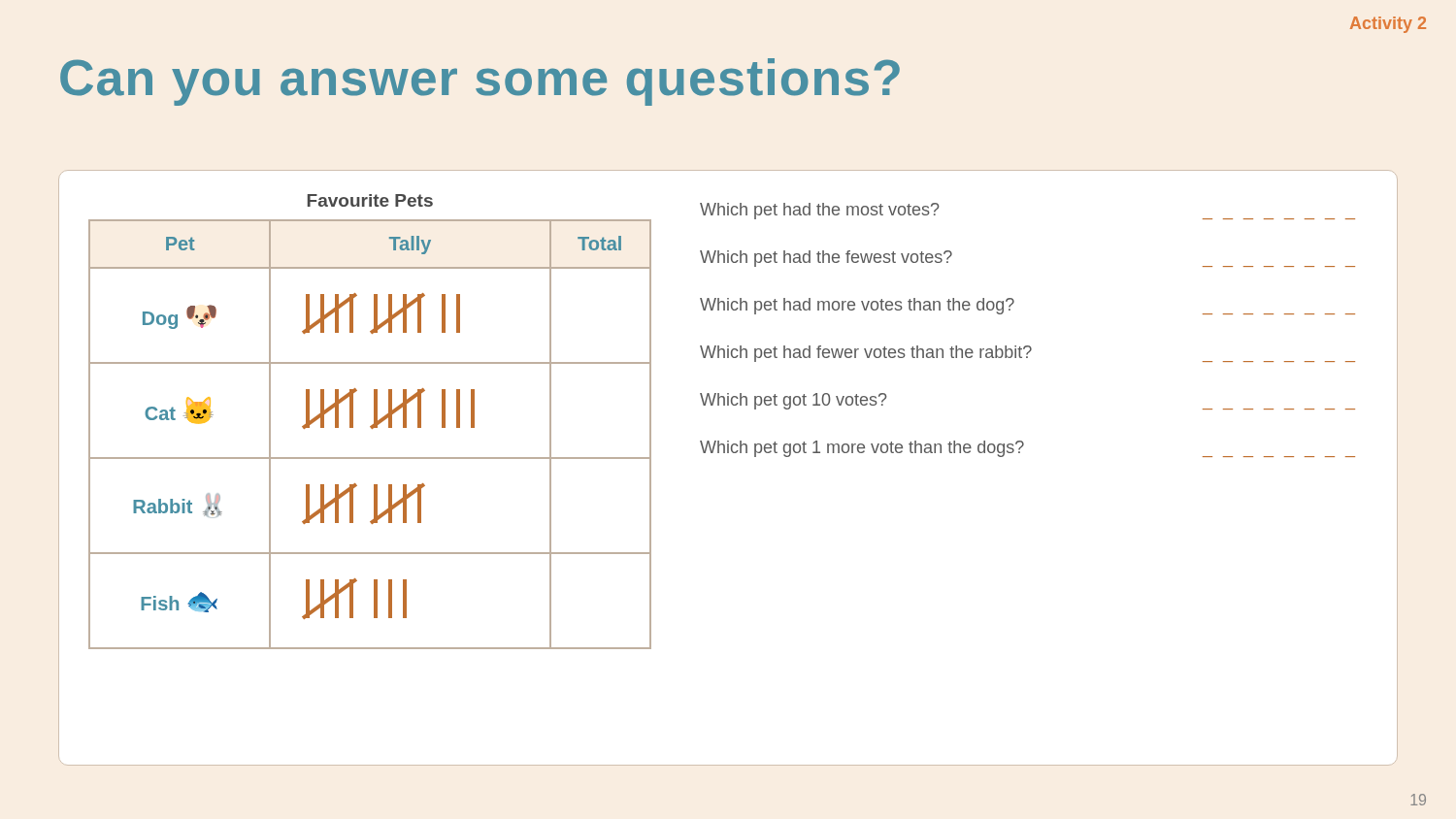Viewport: 1456px width, 819px height.
Task: Locate a table
Action: click(x=370, y=434)
